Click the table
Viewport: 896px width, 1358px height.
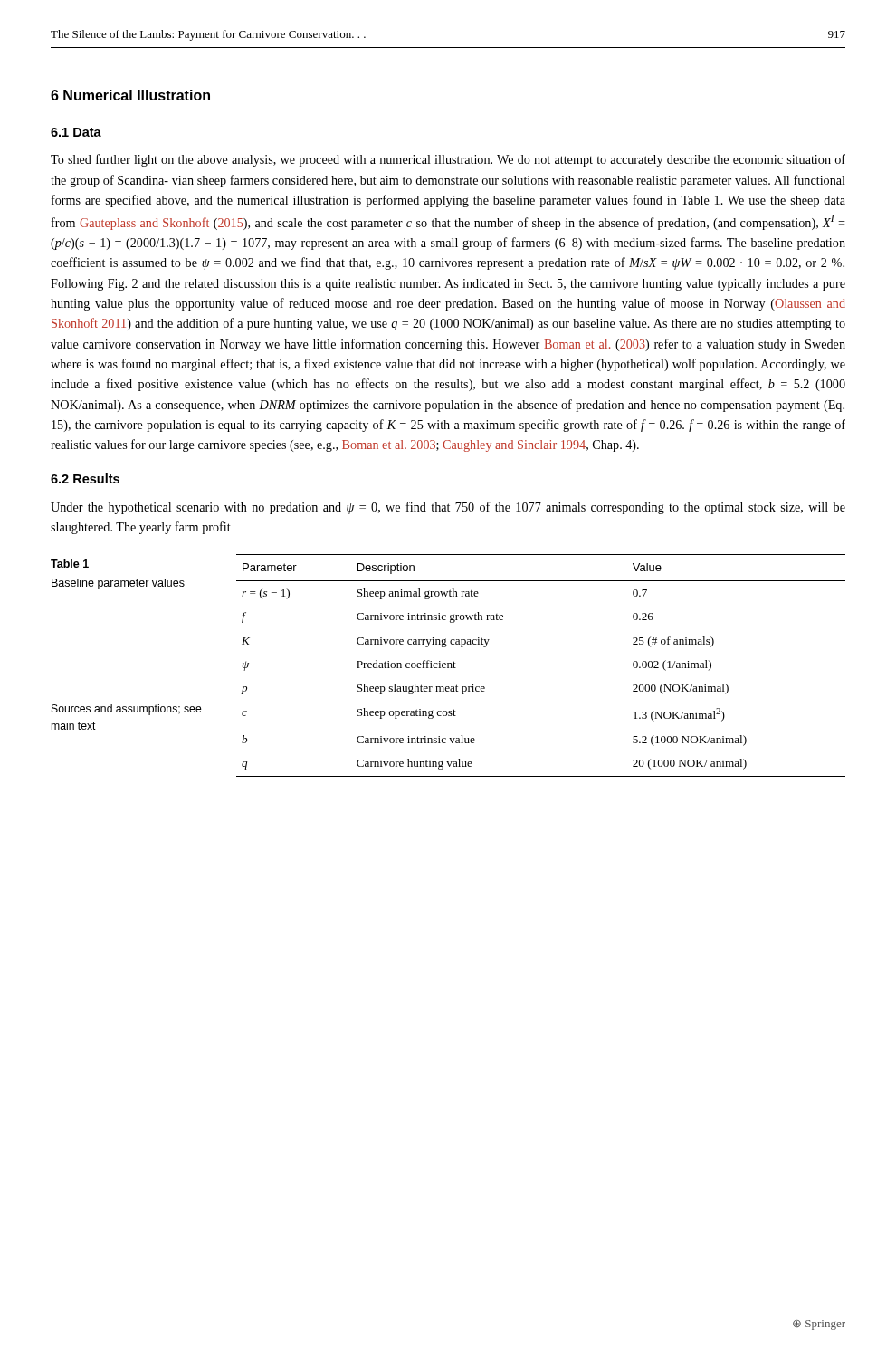[541, 665]
